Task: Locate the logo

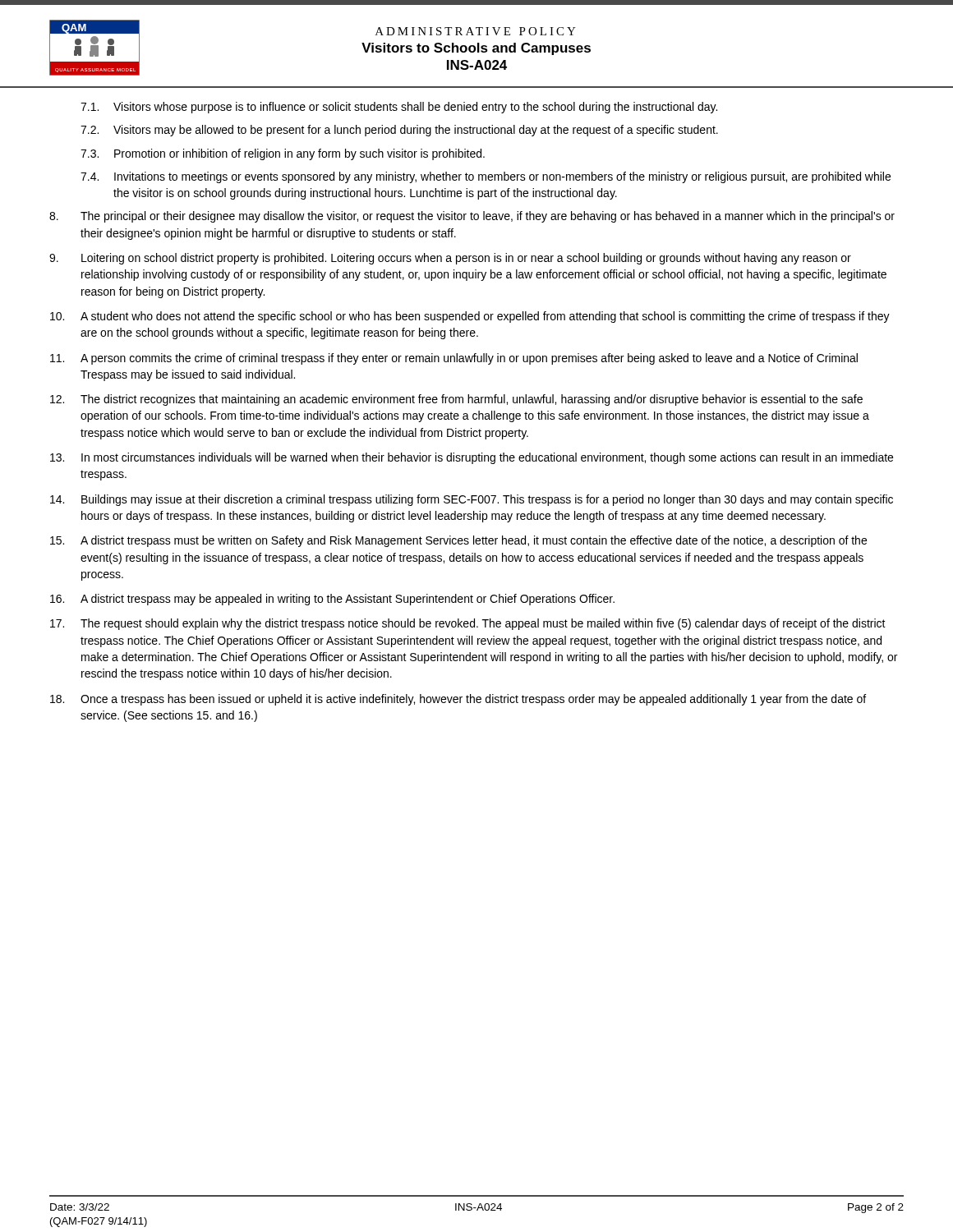Action: point(94,49)
